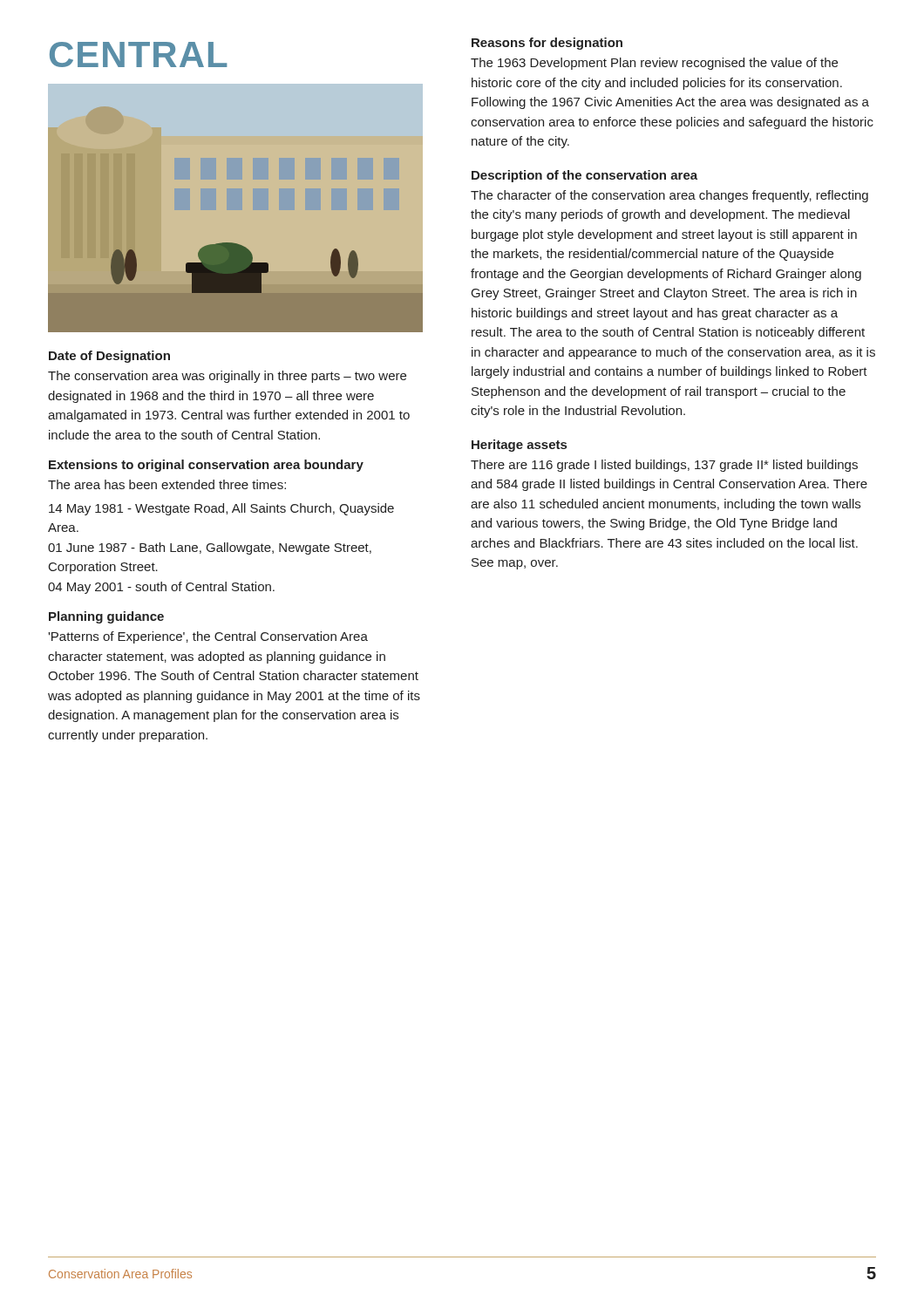The height and width of the screenshot is (1308, 924).
Task: Click on the passage starting "Planning guidance"
Action: pos(106,616)
